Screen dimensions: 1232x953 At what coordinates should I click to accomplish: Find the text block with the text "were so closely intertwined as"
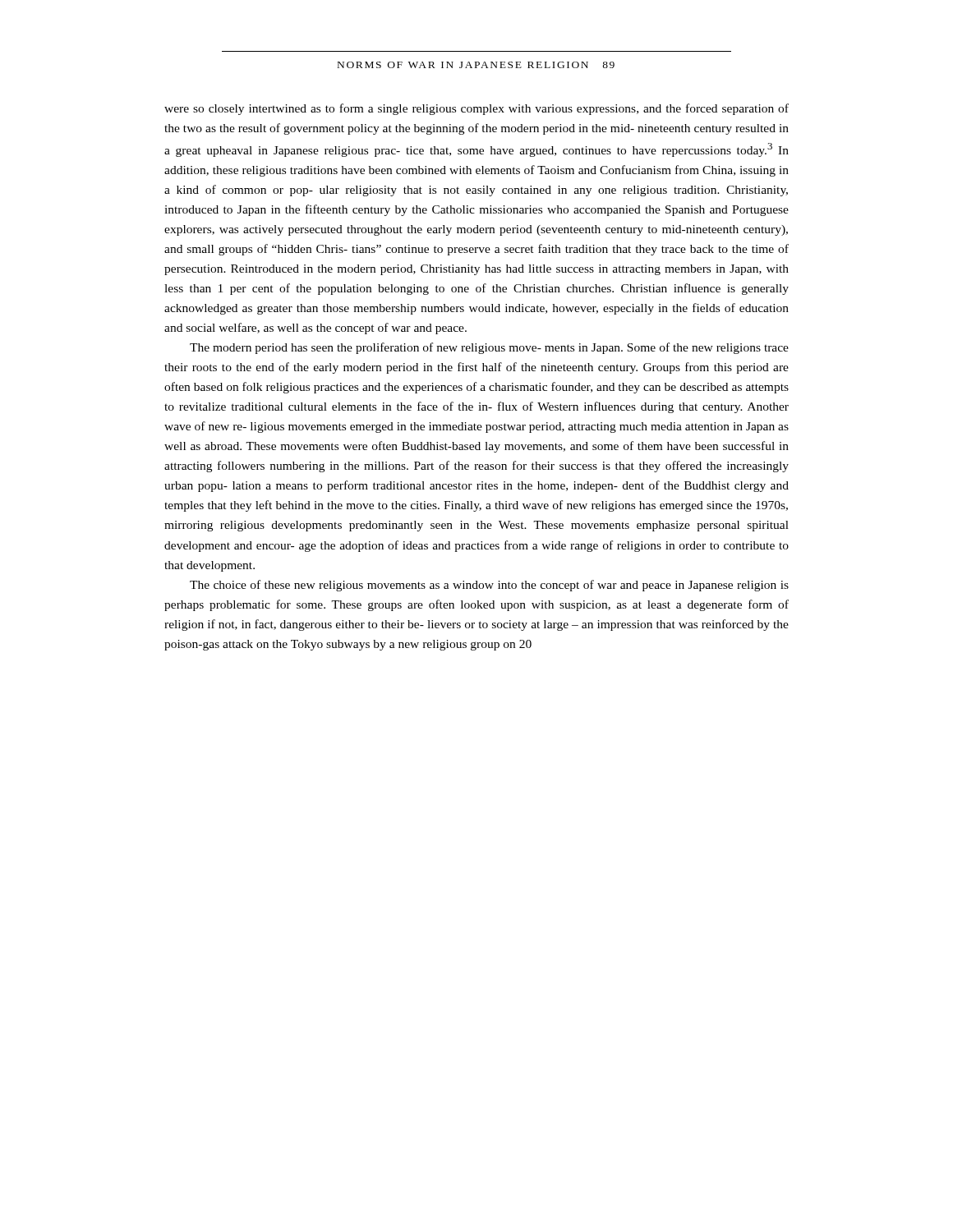pyautogui.click(x=476, y=218)
